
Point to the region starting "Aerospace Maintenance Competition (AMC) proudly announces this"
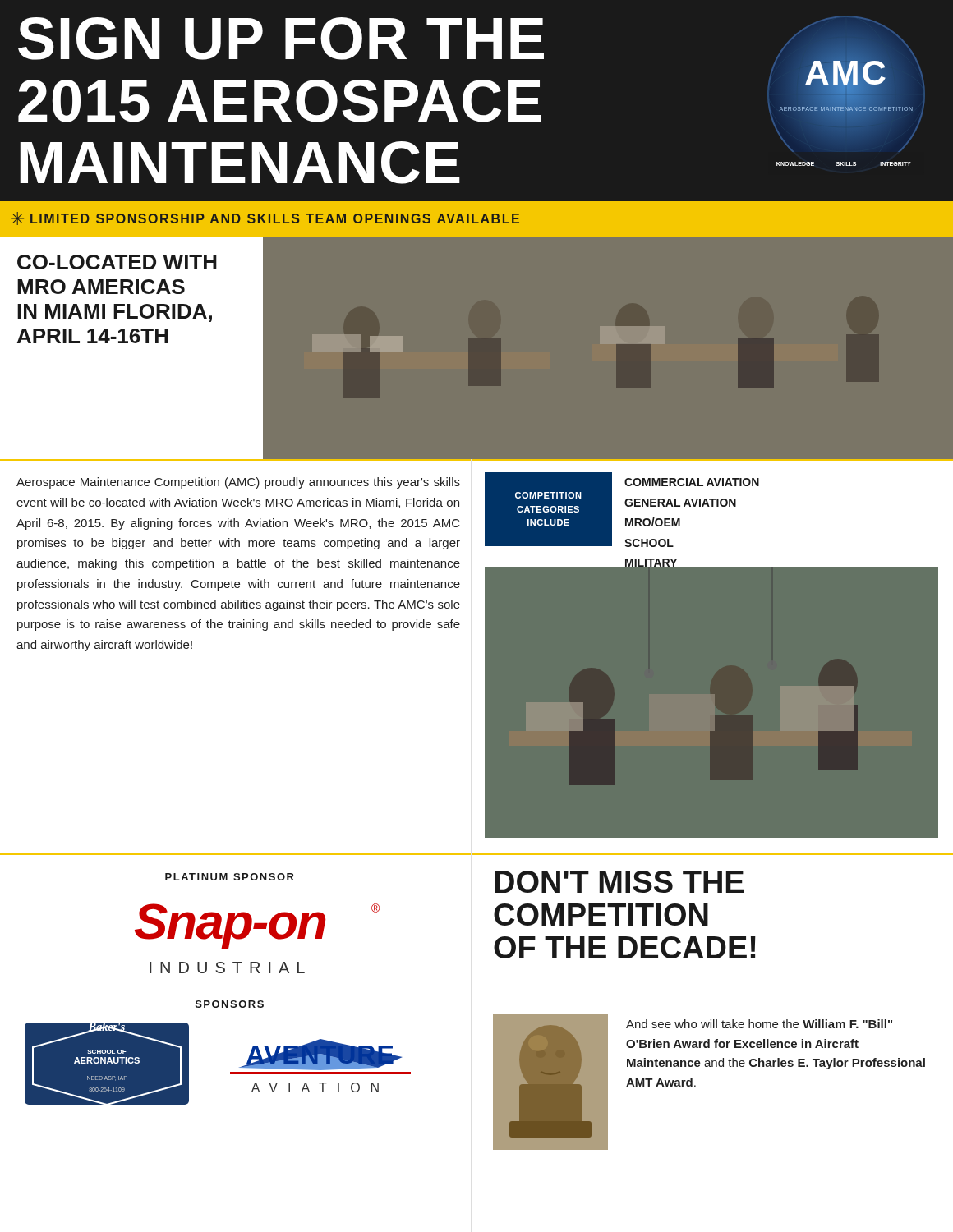pos(238,563)
